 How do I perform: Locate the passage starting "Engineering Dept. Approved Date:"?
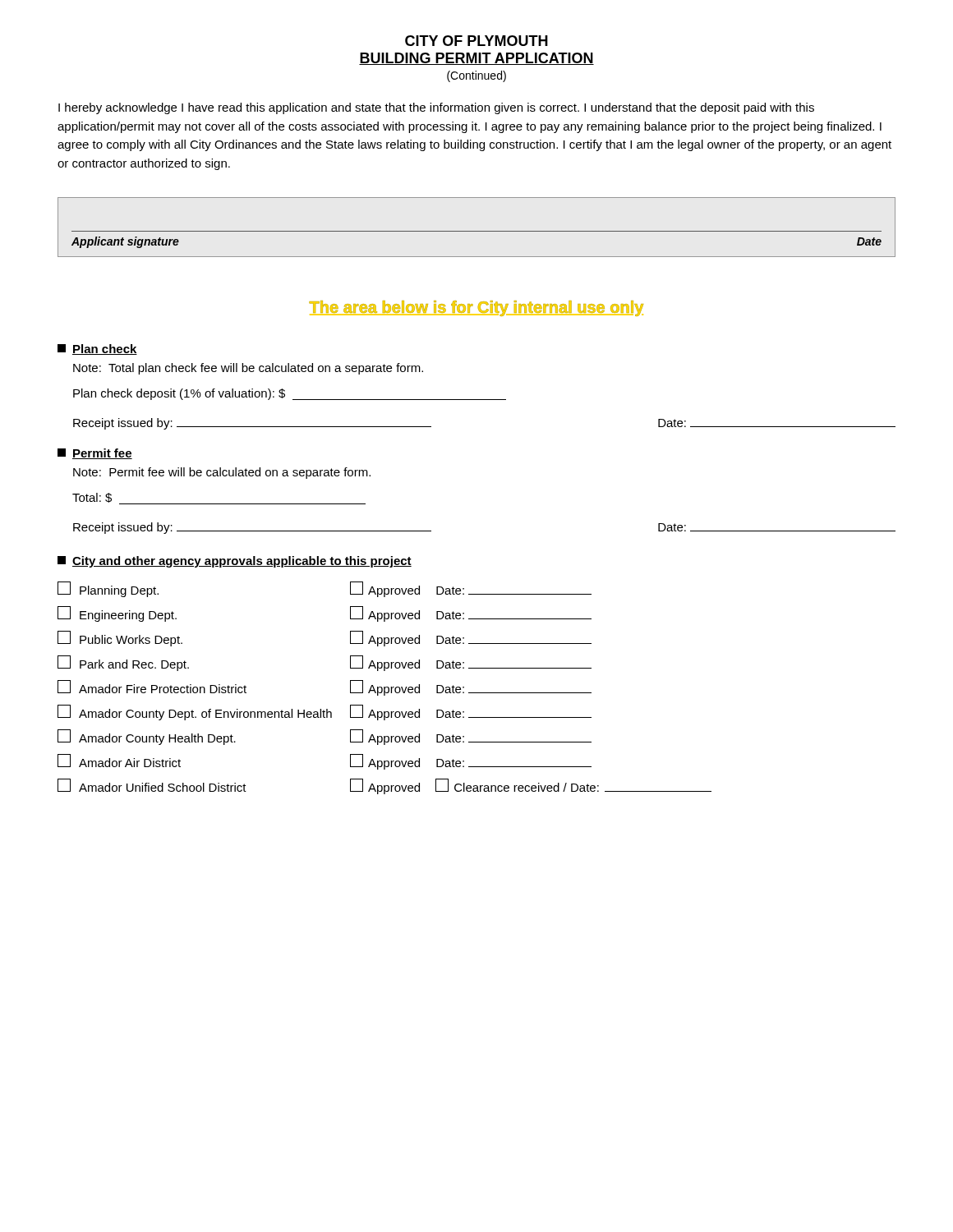coord(114,613)
